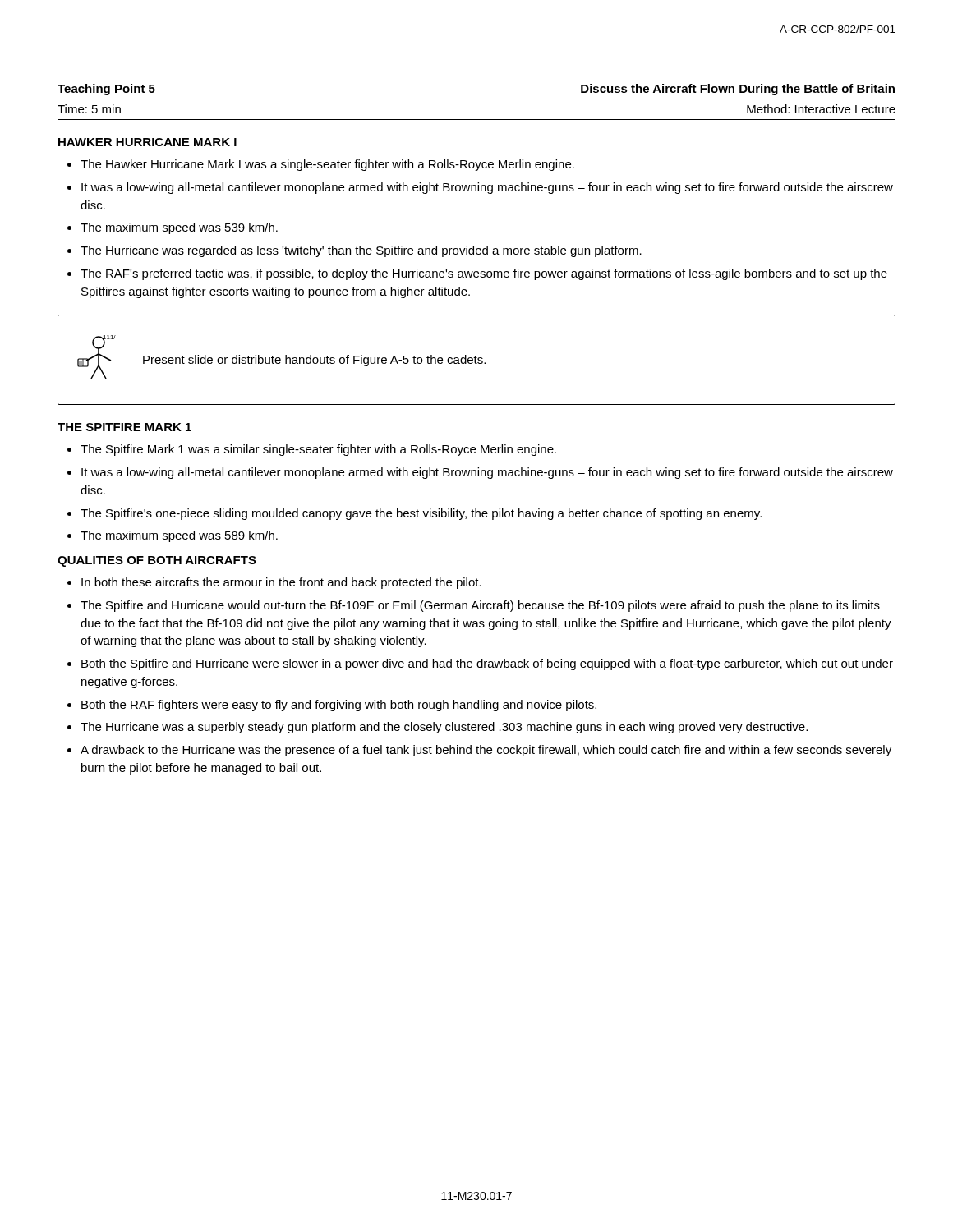
Task: Locate the block starting "The Spitfire's one-piece"
Action: coord(422,513)
